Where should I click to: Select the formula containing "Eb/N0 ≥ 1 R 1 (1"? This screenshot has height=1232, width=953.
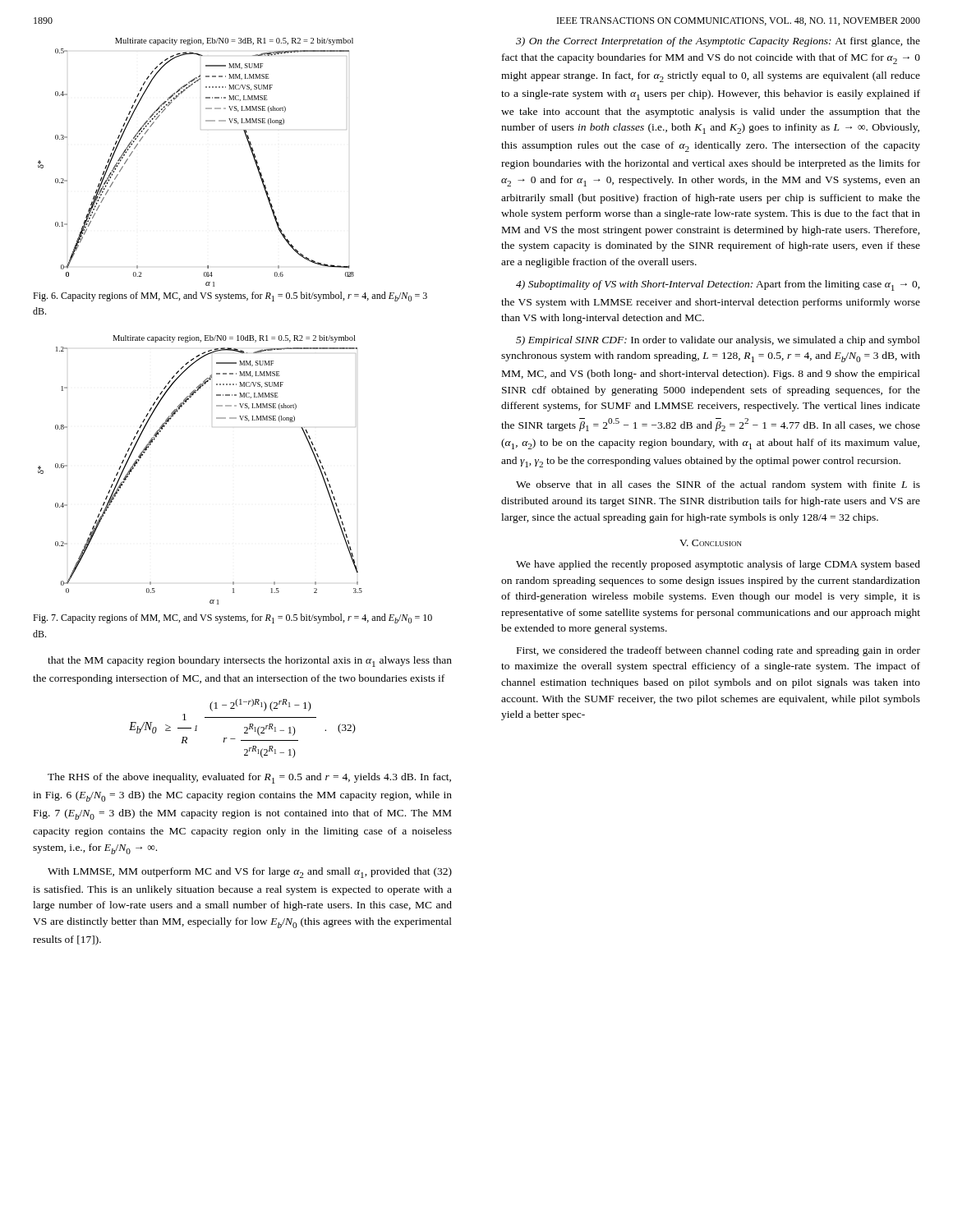[x=242, y=728]
